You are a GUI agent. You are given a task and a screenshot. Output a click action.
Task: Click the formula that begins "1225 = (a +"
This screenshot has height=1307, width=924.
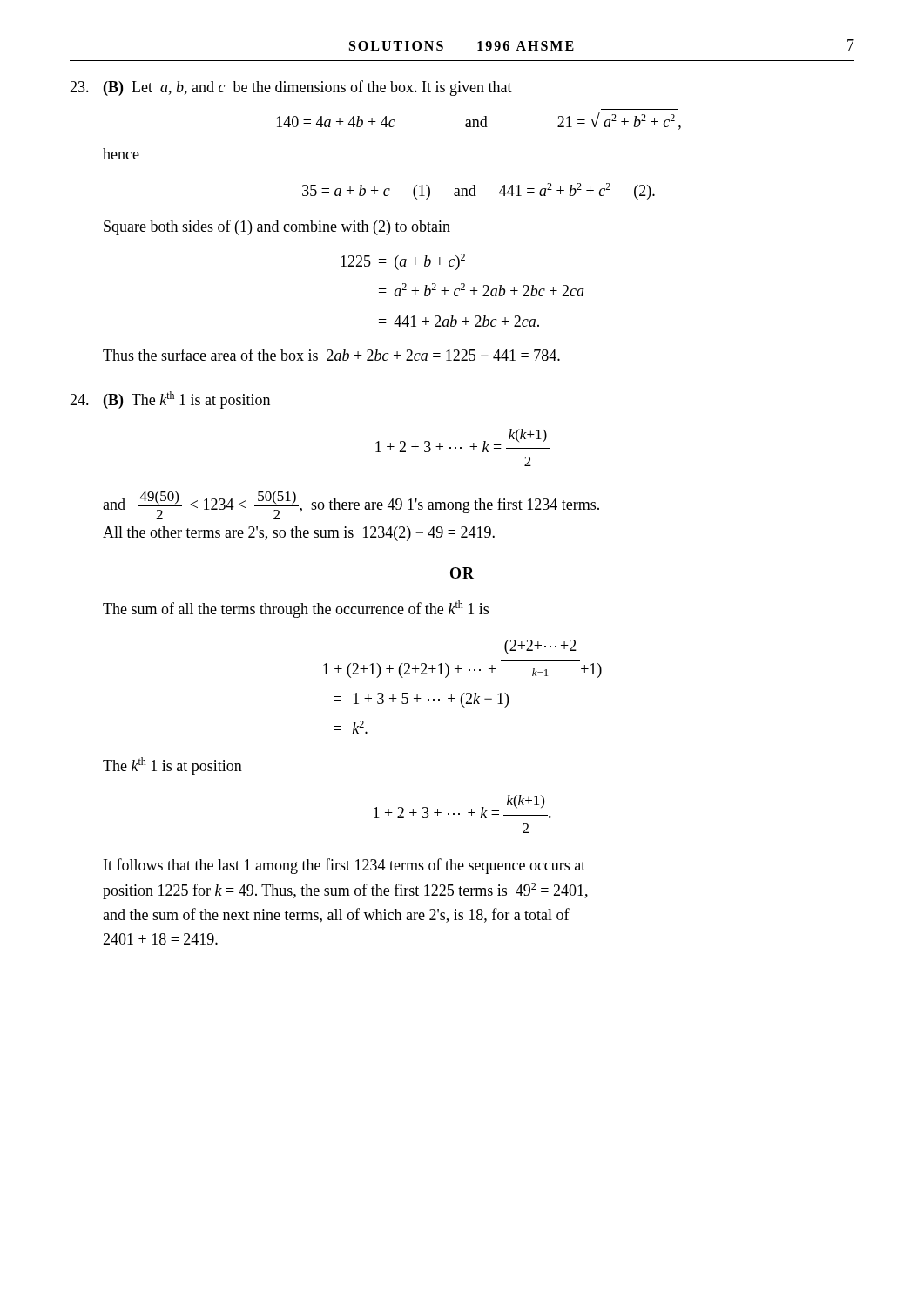[462, 291]
